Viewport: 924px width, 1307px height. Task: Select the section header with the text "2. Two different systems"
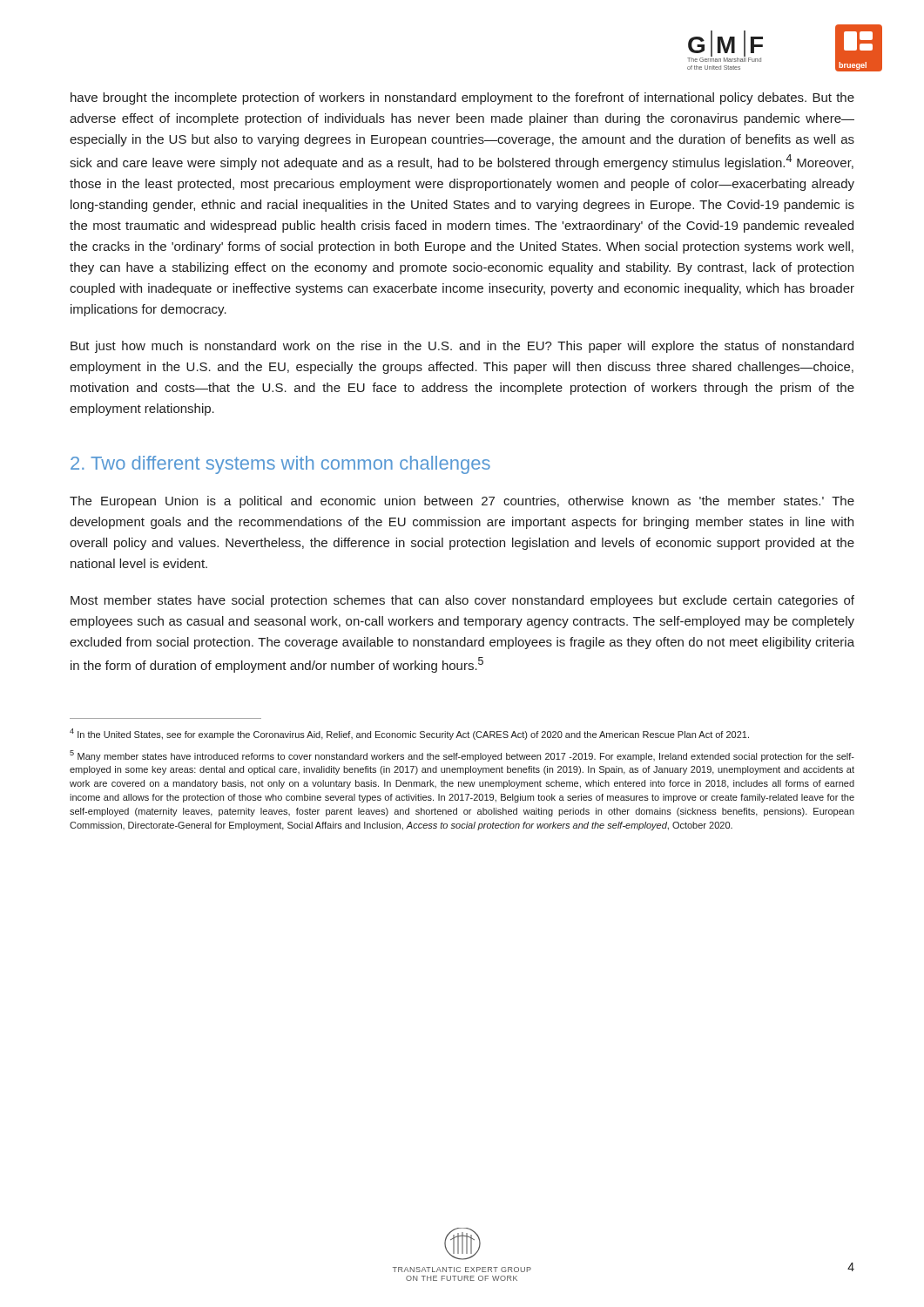tap(280, 463)
